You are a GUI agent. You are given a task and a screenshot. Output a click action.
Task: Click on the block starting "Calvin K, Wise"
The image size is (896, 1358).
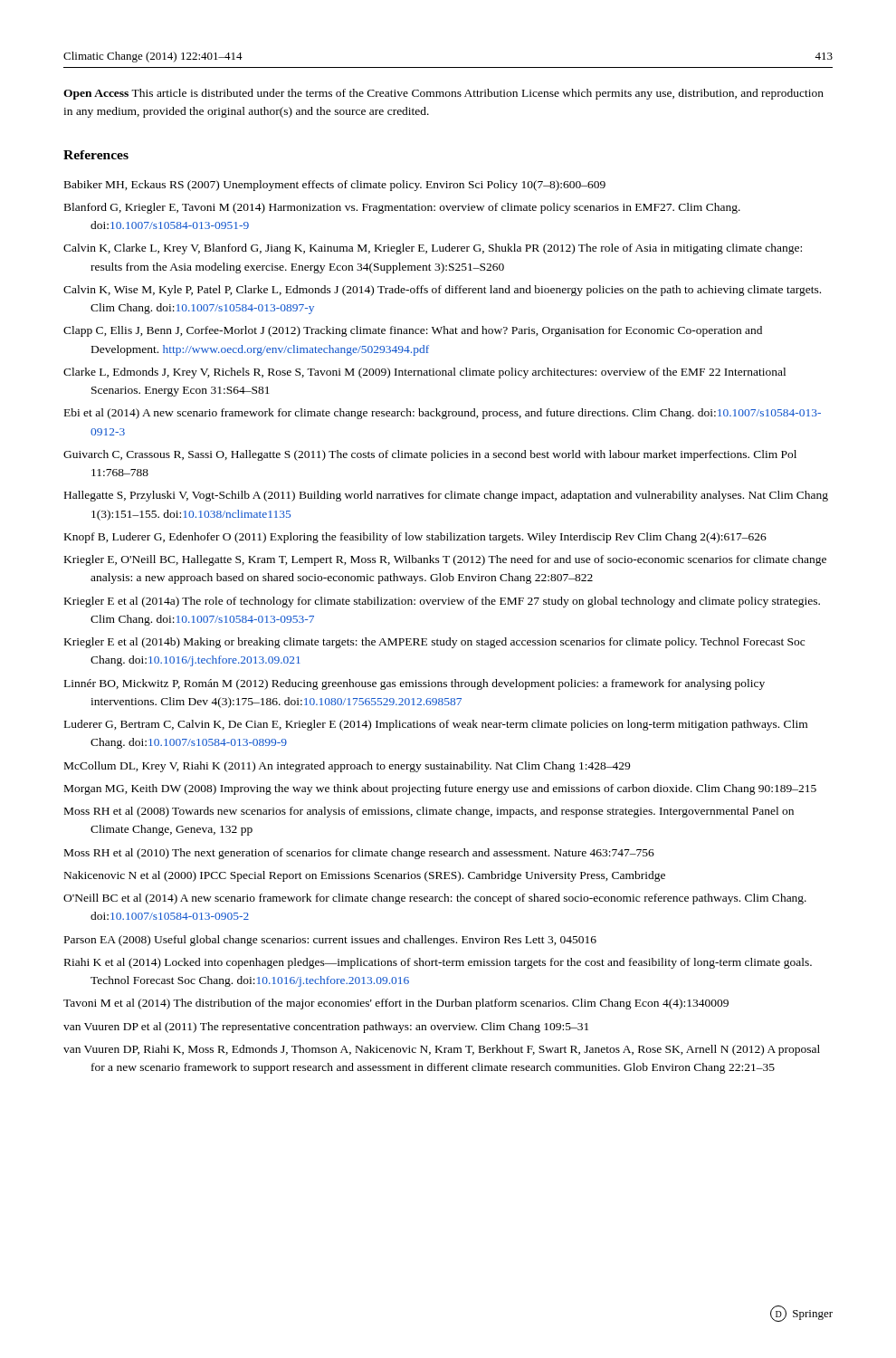pos(443,298)
